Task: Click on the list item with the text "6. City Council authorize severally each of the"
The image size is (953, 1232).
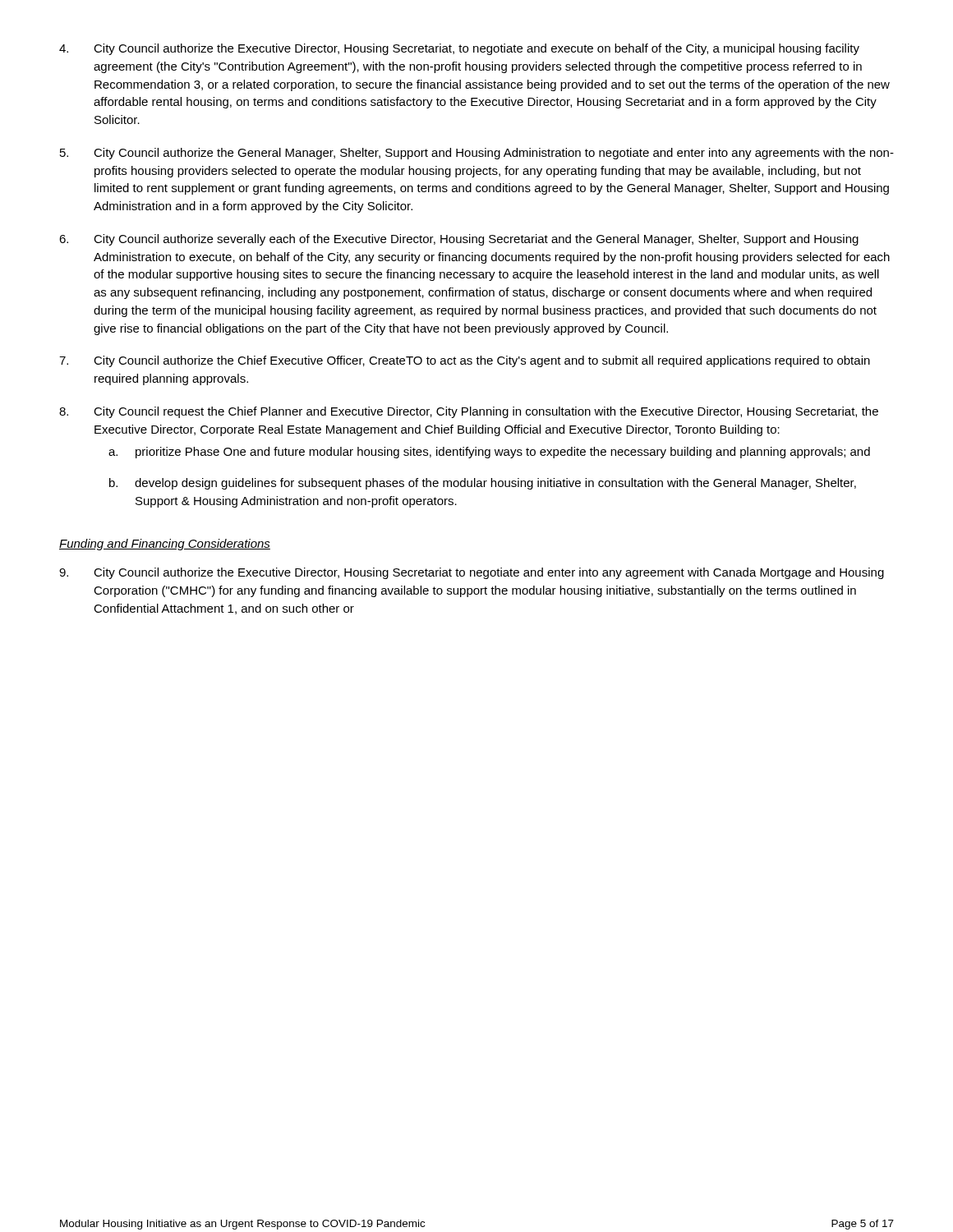Action: point(476,283)
